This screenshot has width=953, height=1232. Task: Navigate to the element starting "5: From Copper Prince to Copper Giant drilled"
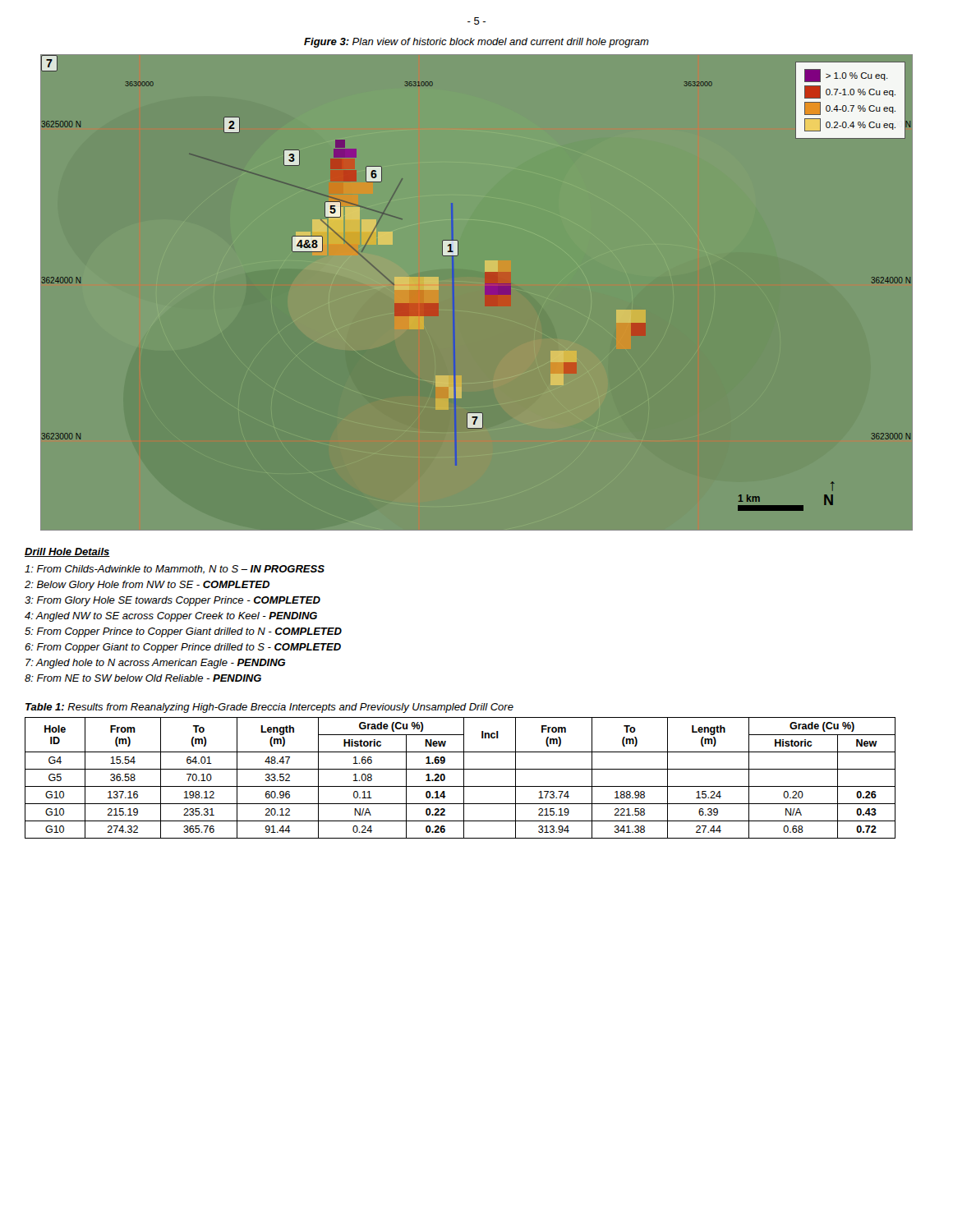[183, 631]
